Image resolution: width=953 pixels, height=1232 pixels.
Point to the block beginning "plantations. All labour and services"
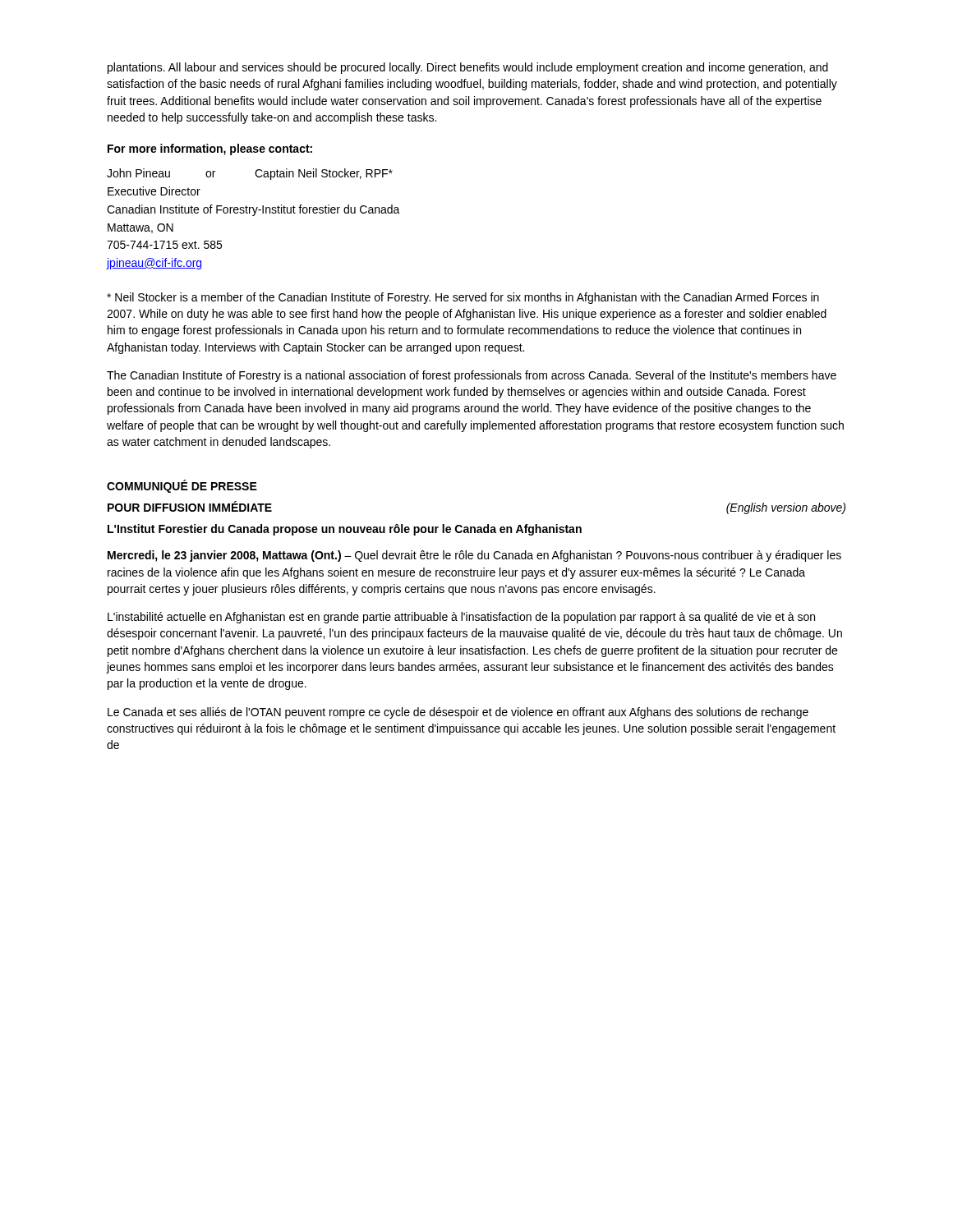(472, 92)
